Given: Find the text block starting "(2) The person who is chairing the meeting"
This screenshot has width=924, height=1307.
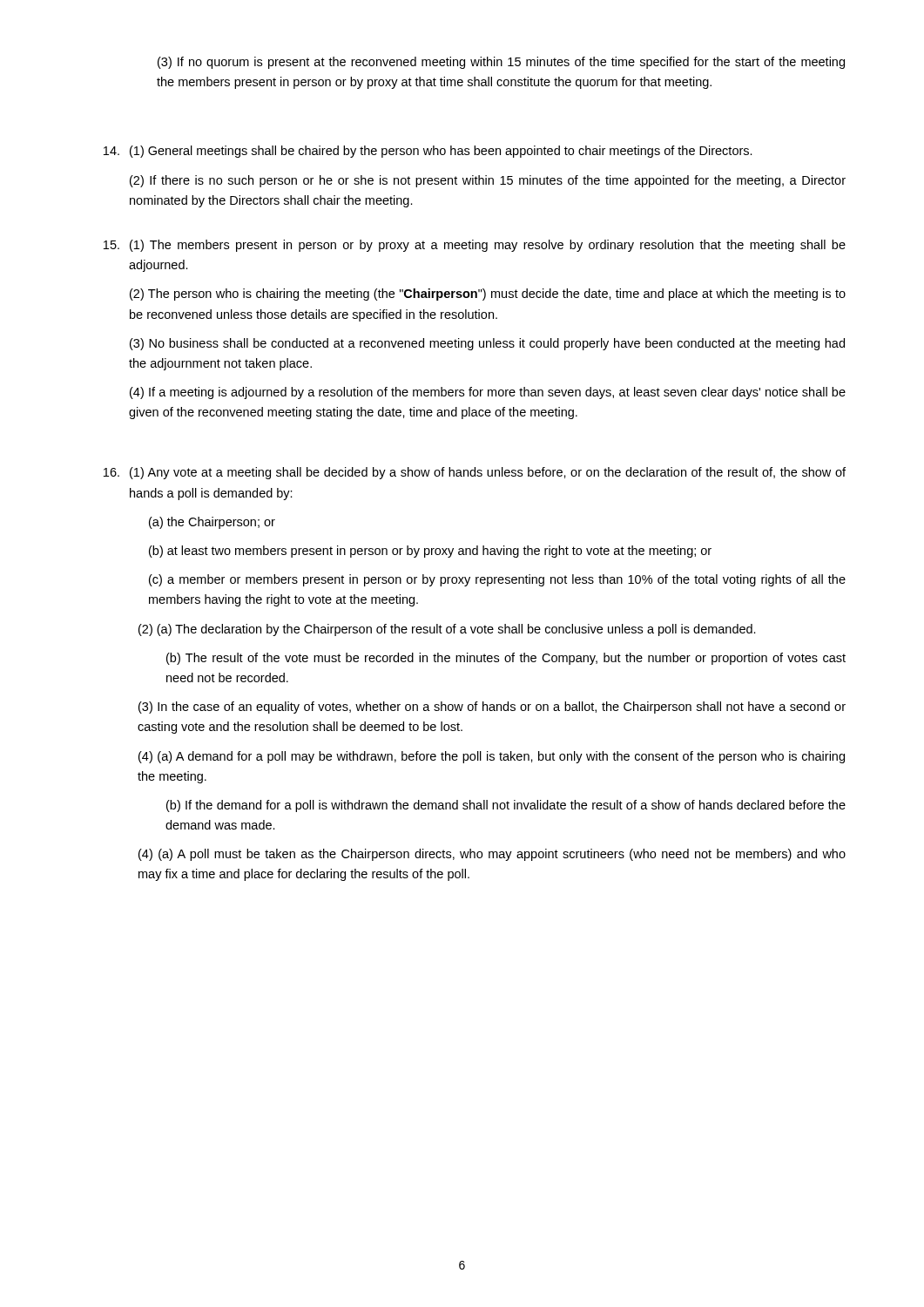Looking at the screenshot, I should click(x=487, y=304).
